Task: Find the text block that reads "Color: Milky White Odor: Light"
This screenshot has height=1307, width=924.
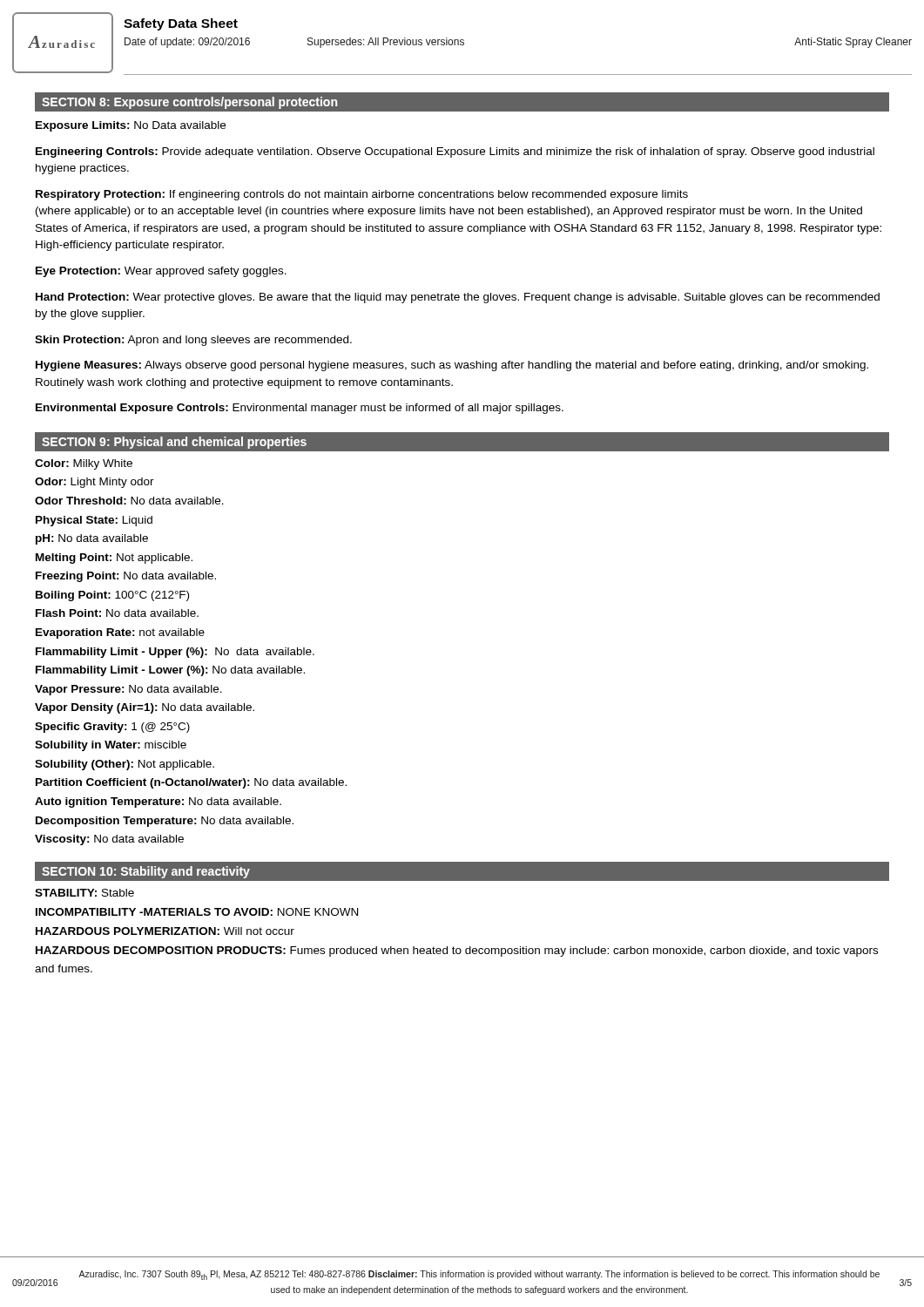Action: tap(84, 464)
